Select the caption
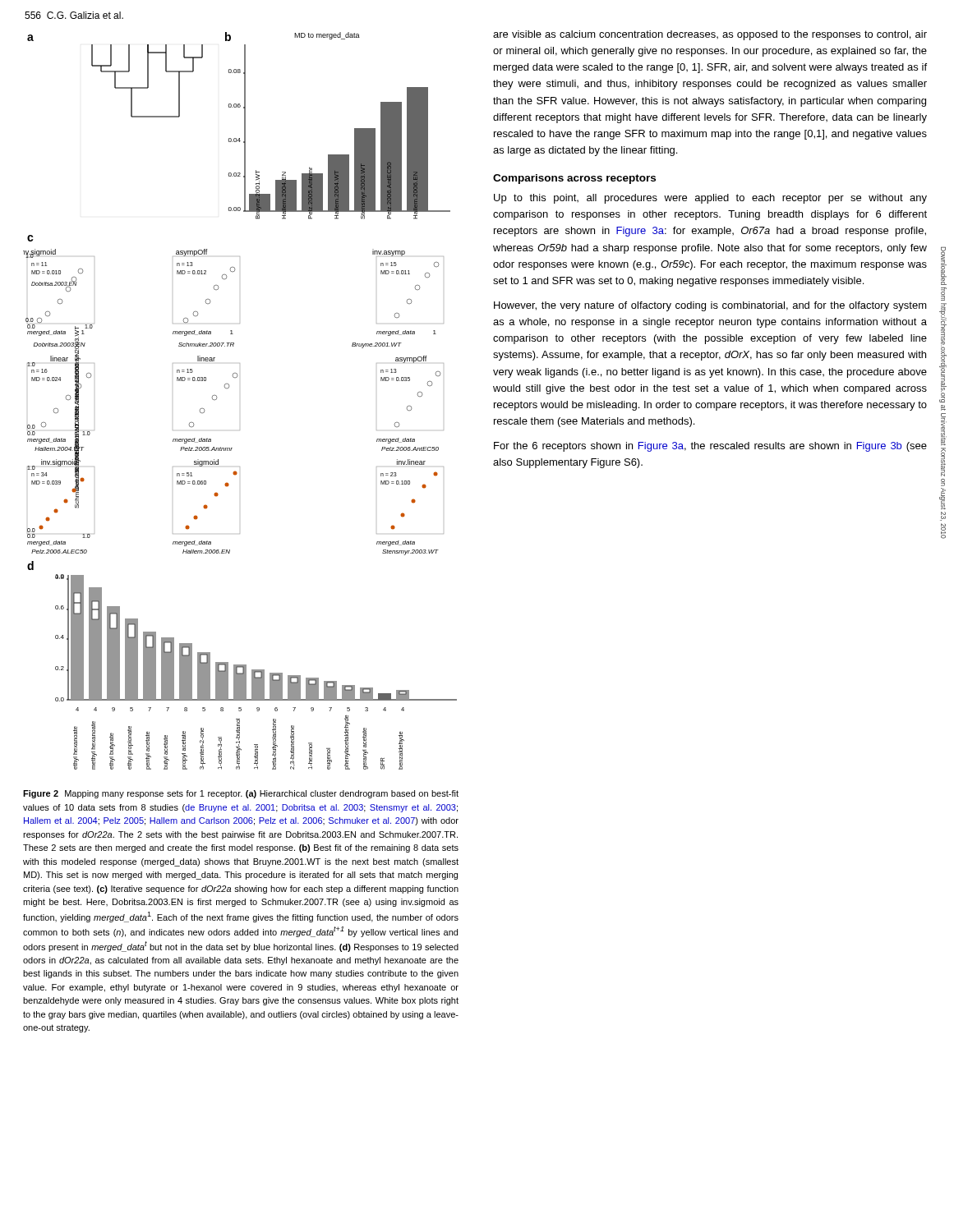This screenshot has height=1232, width=954. pyautogui.click(x=241, y=911)
